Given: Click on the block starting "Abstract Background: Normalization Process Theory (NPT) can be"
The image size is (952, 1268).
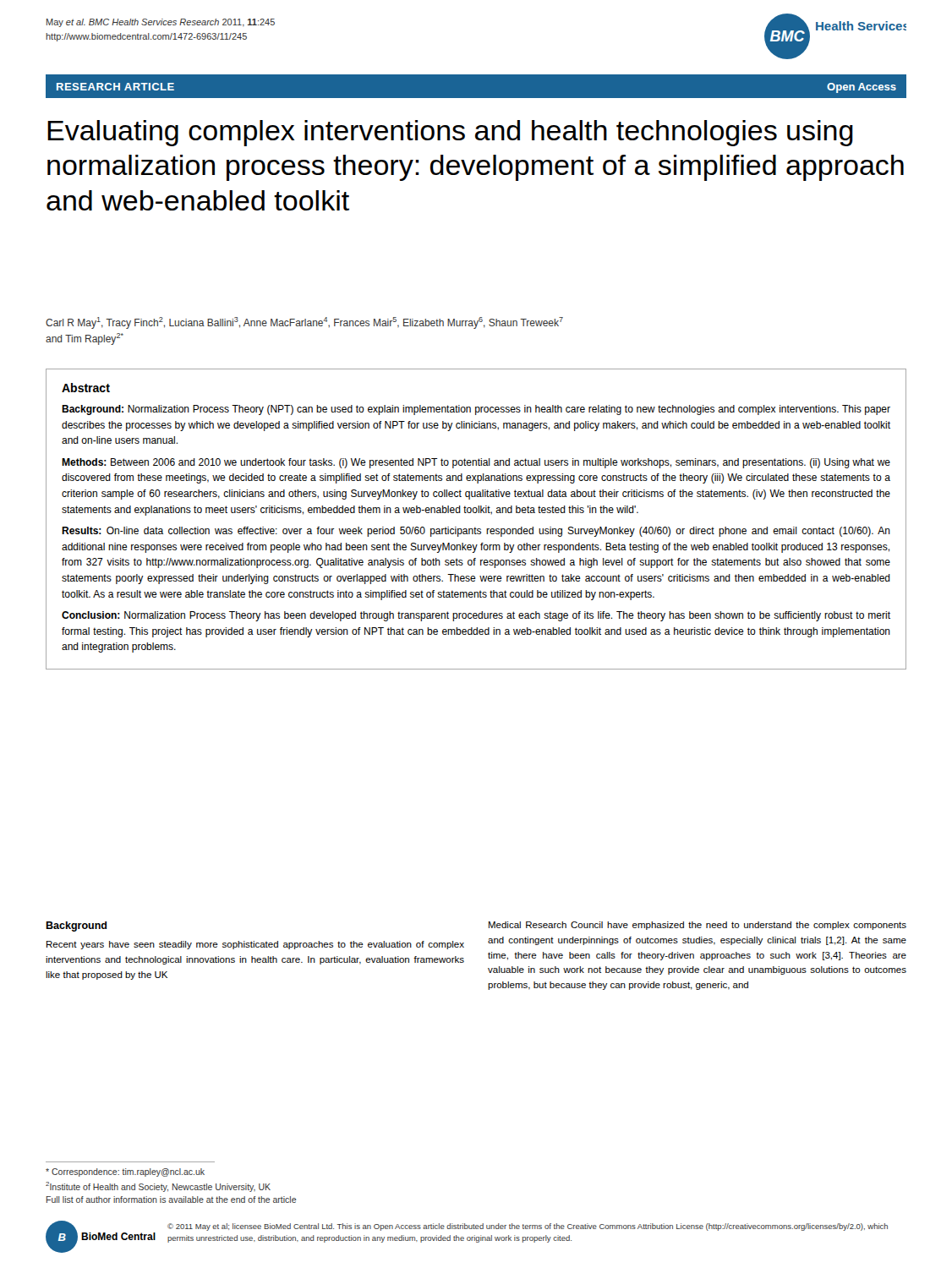Looking at the screenshot, I should (x=476, y=518).
